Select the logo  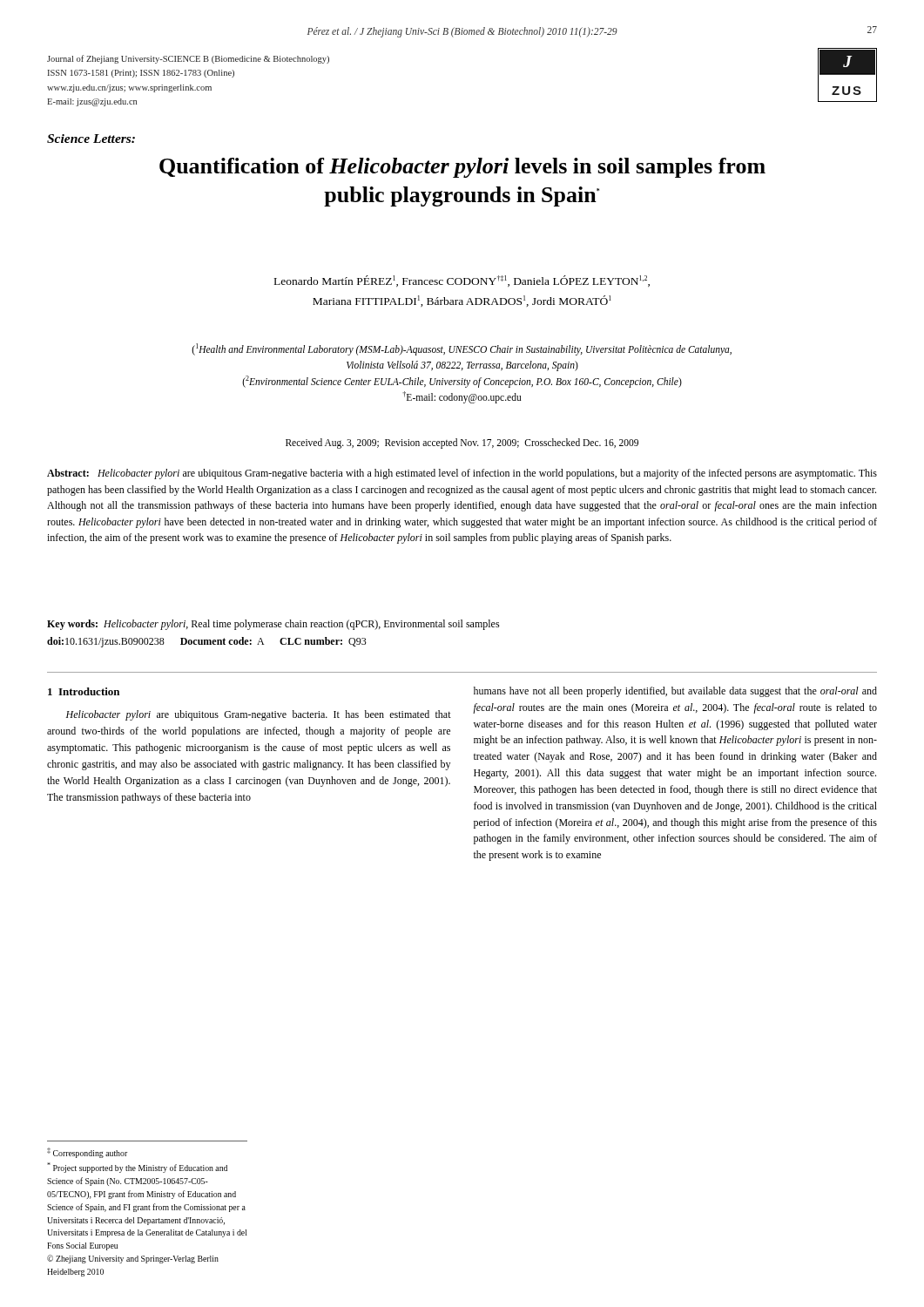tap(847, 75)
